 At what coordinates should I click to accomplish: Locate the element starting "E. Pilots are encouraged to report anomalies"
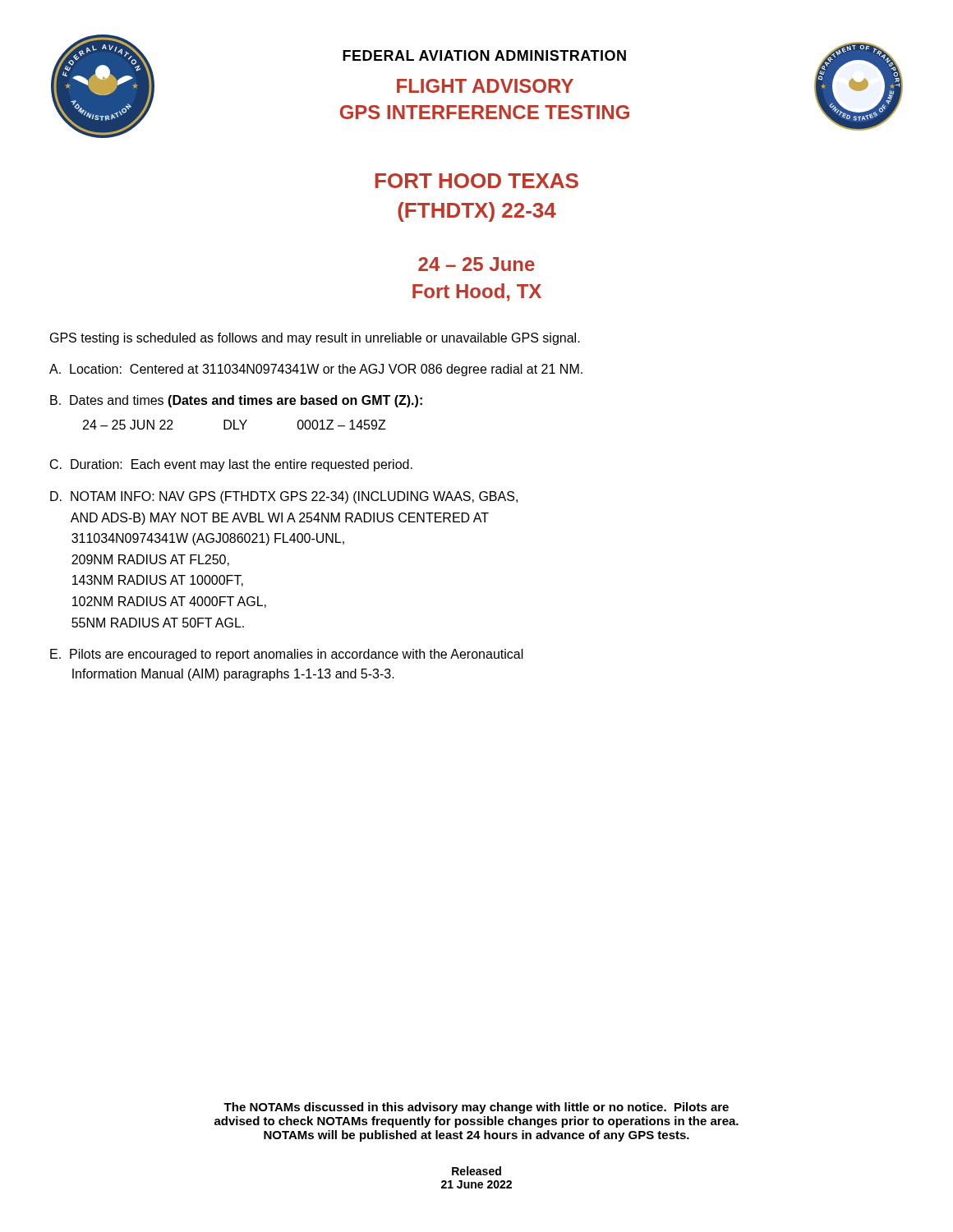[x=476, y=665]
